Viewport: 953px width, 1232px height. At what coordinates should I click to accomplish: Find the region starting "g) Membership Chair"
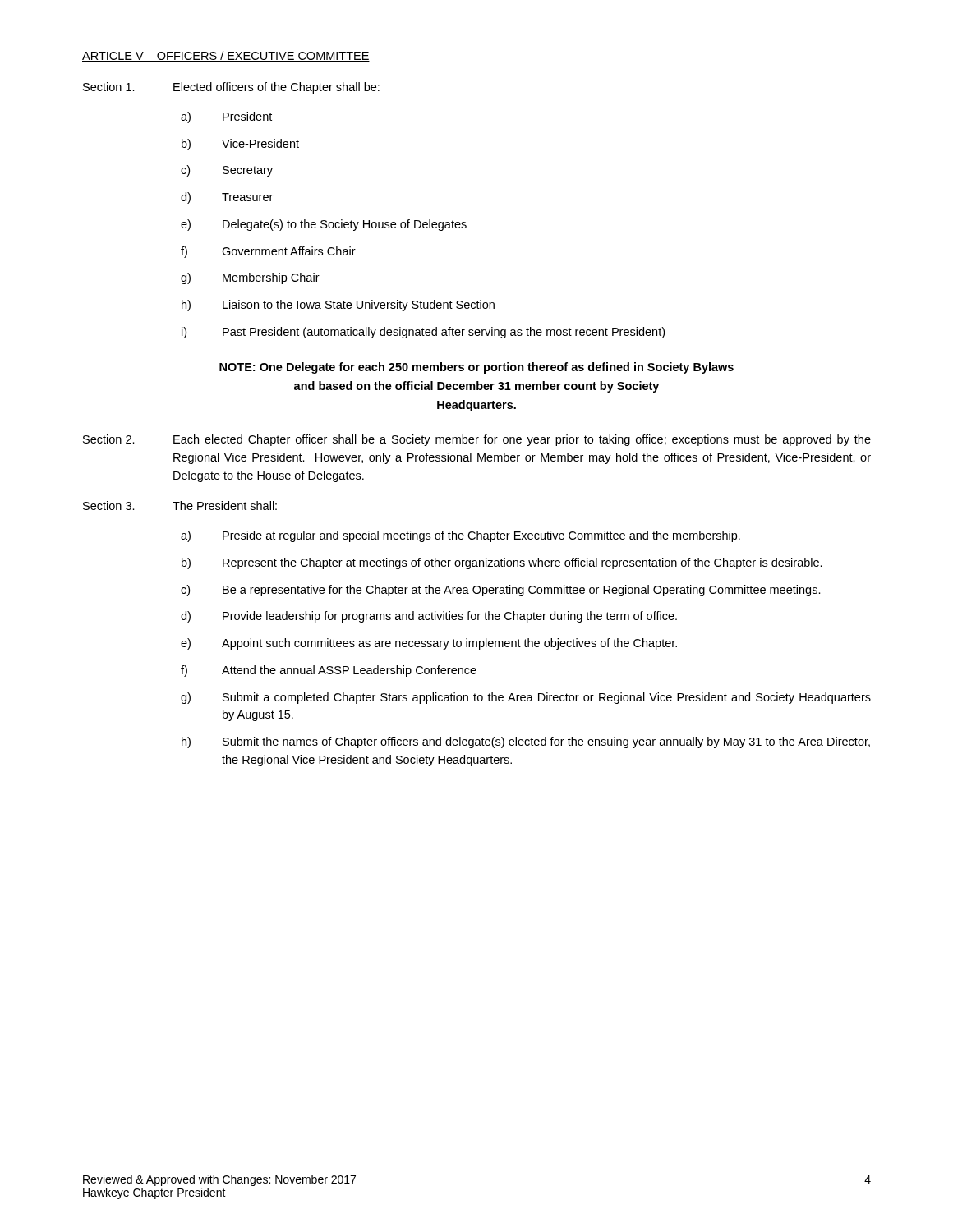tap(250, 278)
